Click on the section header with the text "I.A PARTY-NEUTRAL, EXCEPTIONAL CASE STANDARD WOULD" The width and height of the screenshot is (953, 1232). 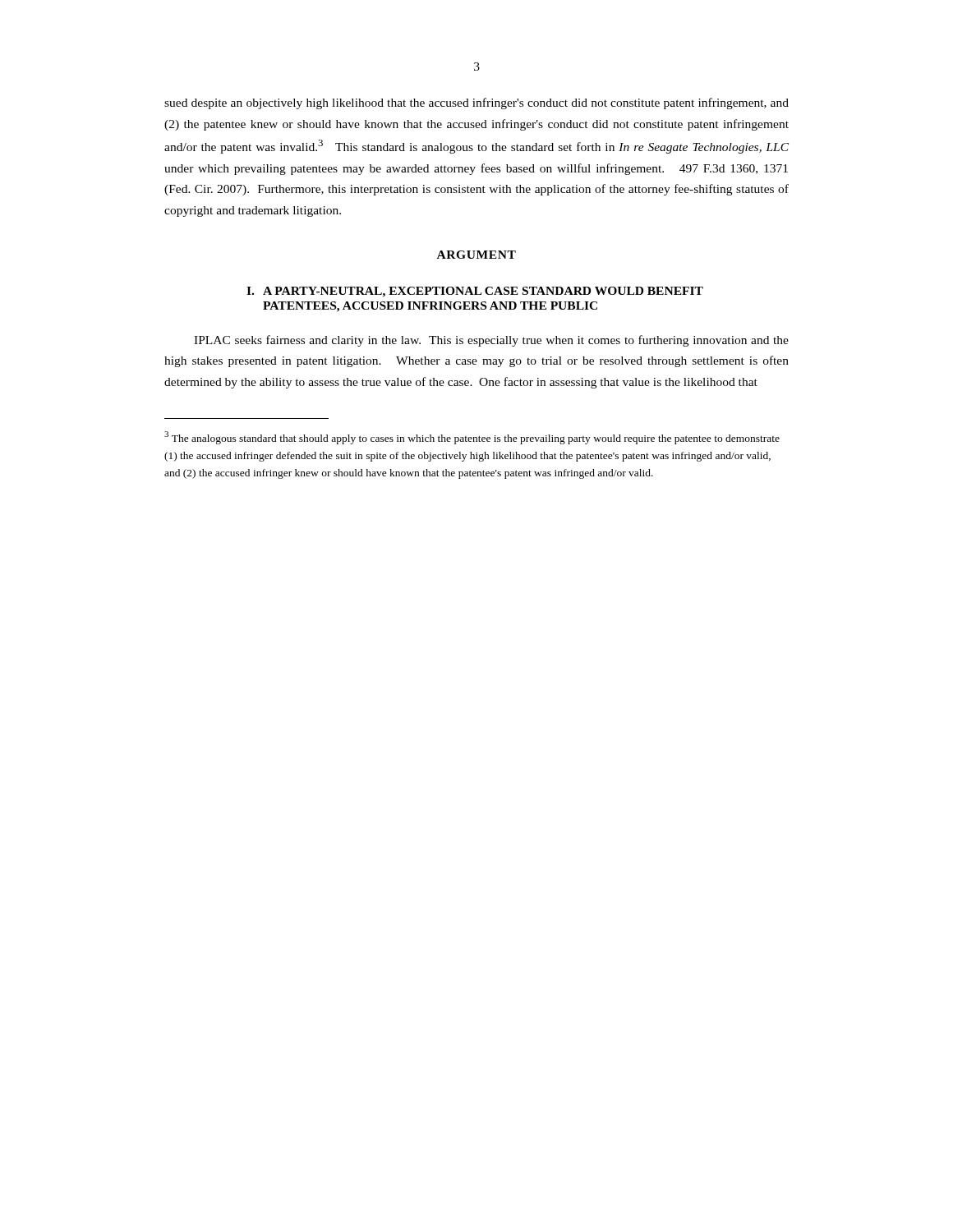pyautogui.click(x=476, y=298)
